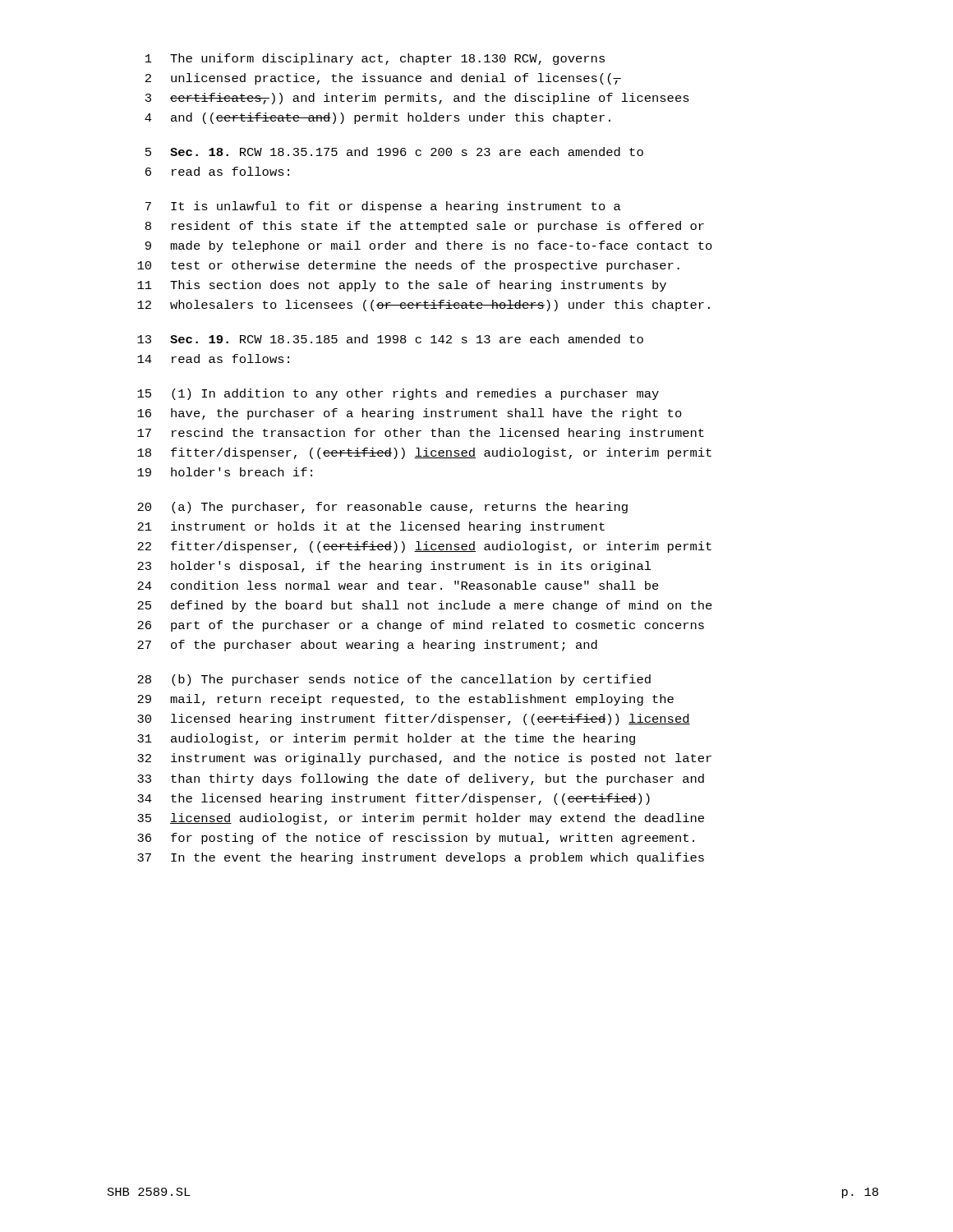
Task: Select the list item with the text "21 instrument or holds it at the"
Action: tap(493, 528)
